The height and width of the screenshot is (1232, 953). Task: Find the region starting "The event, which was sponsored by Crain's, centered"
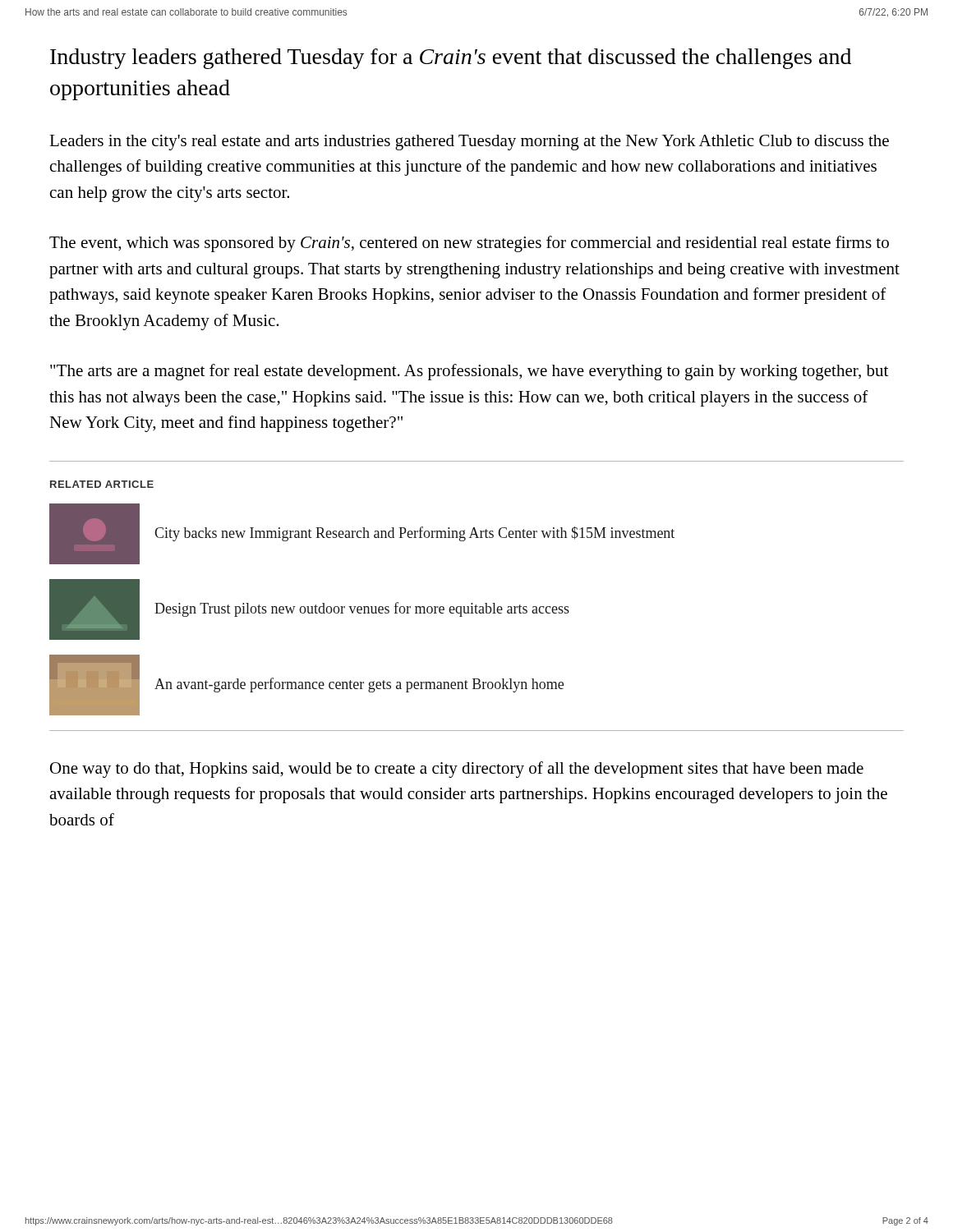474,281
